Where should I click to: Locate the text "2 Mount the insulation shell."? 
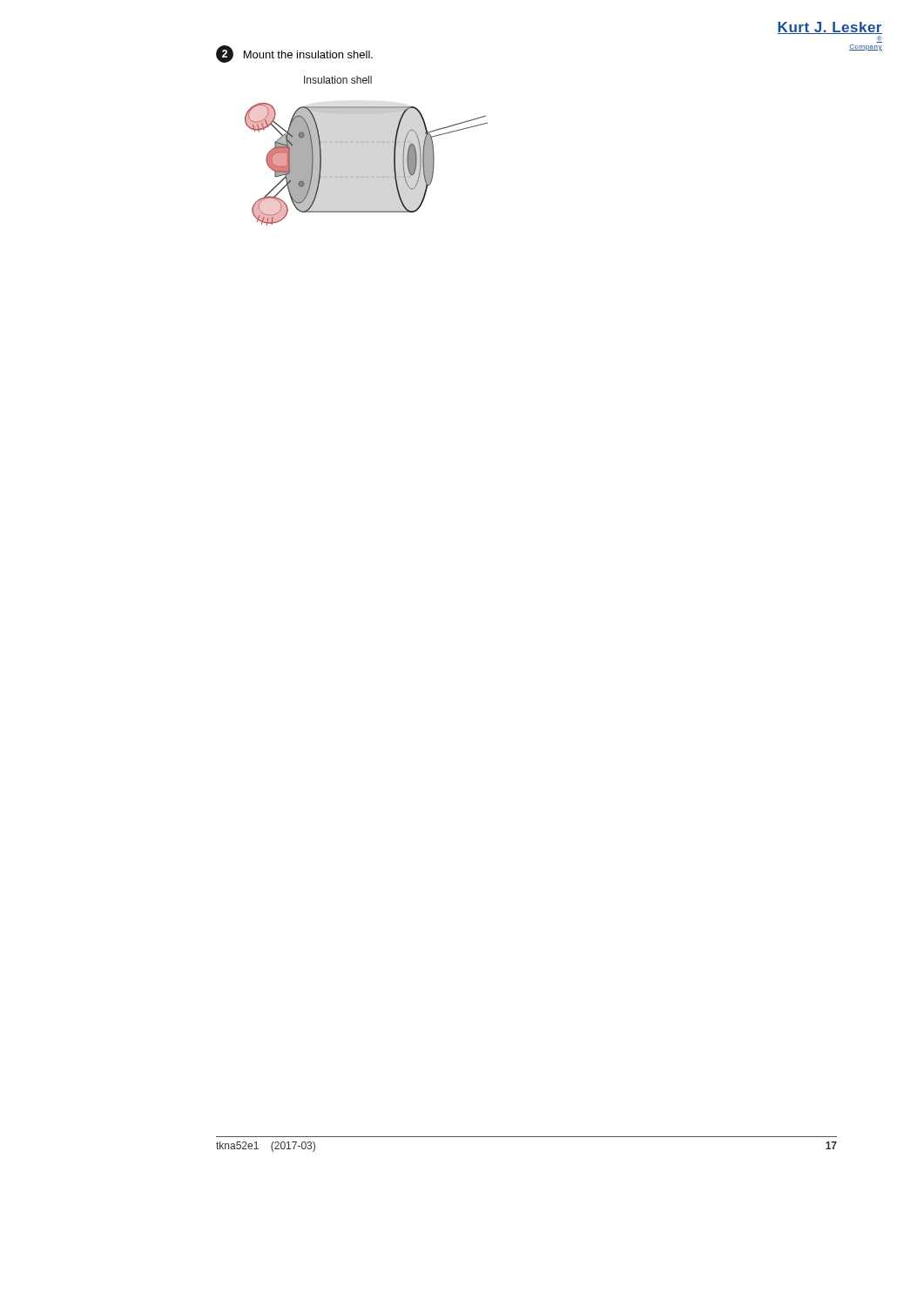tap(295, 54)
